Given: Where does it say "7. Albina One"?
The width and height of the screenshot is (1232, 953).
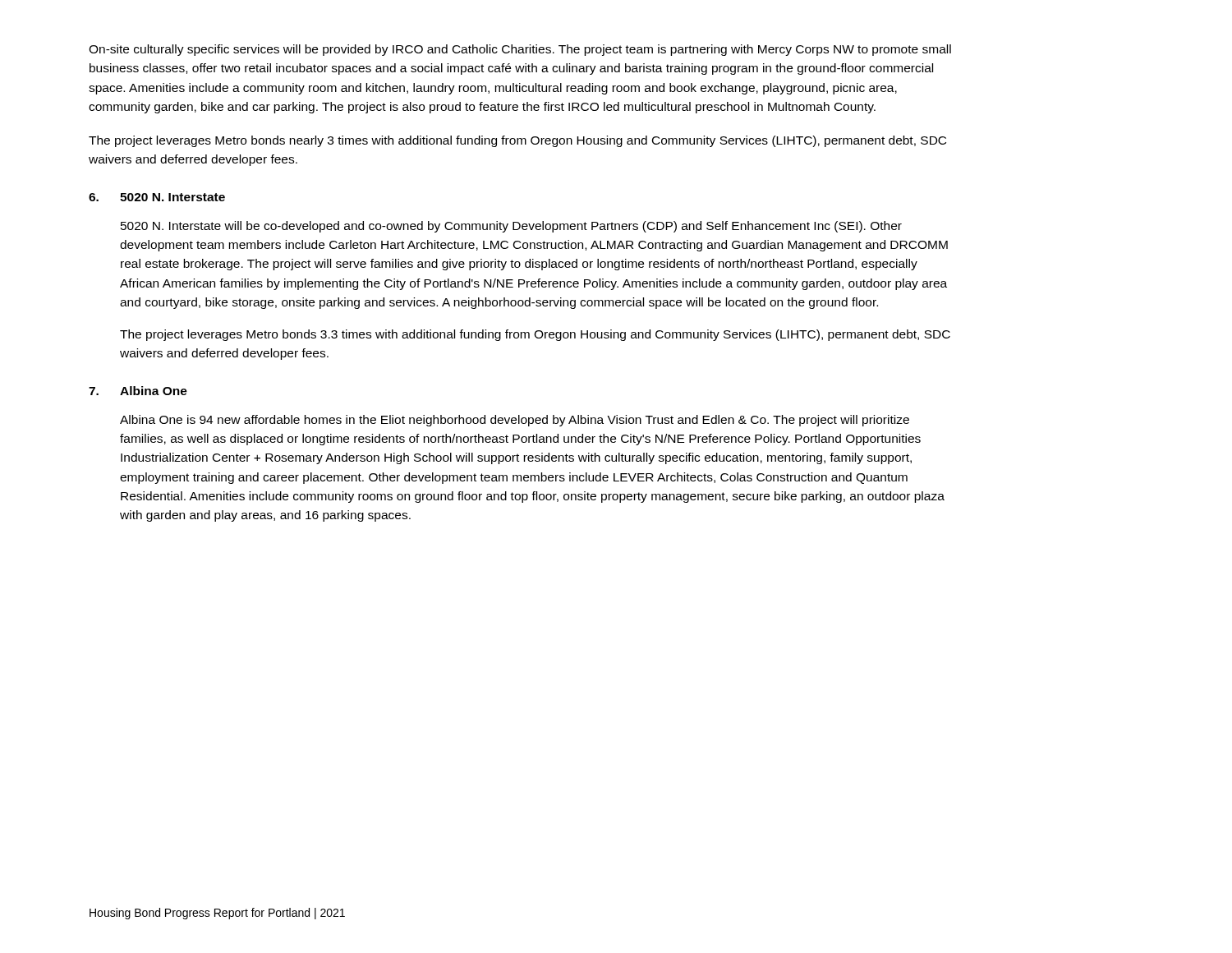Looking at the screenshot, I should pyautogui.click(x=138, y=390).
